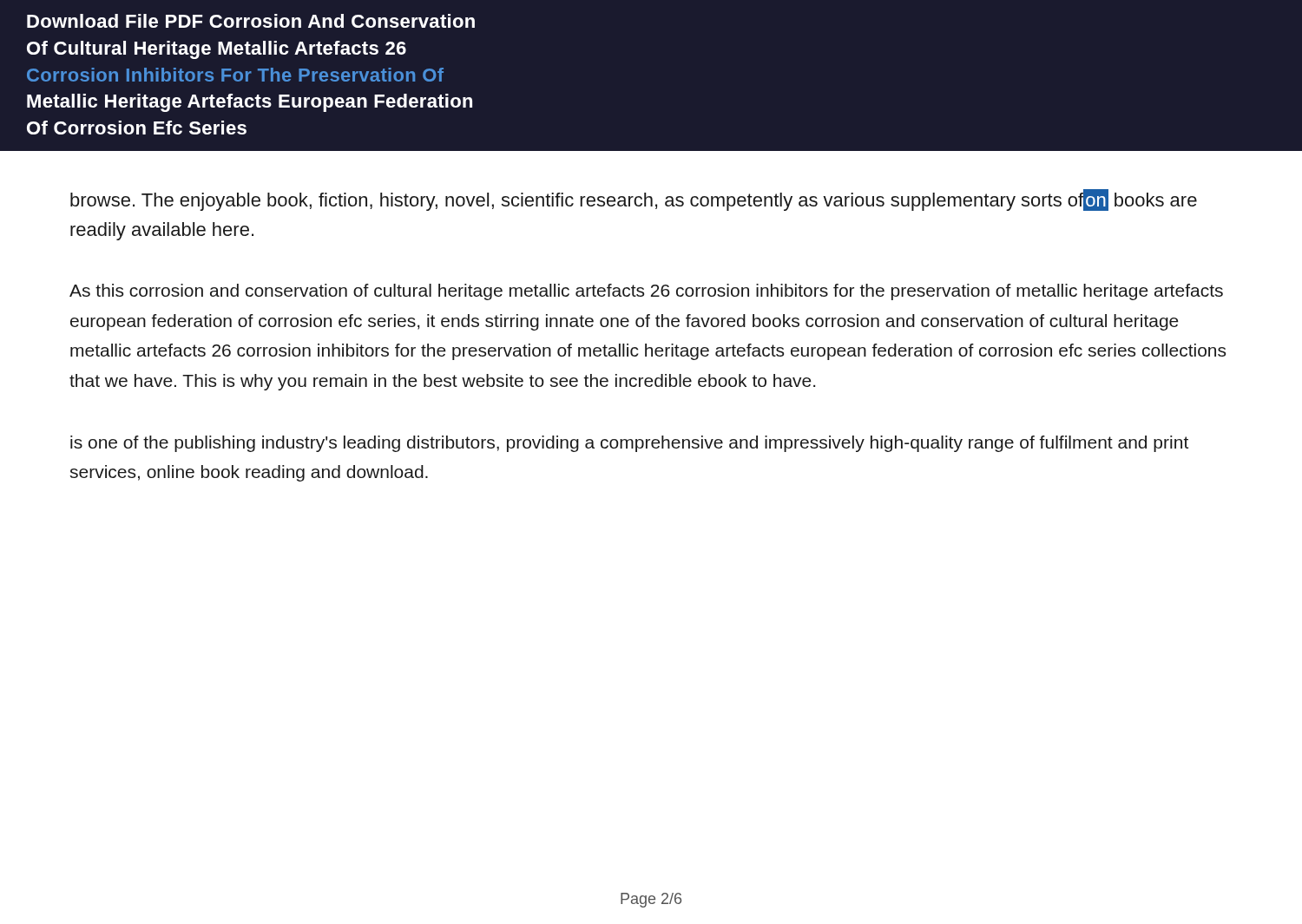Screen dimensions: 924x1302
Task: Click on the text block that reads "As this corrosion"
Action: 648,335
